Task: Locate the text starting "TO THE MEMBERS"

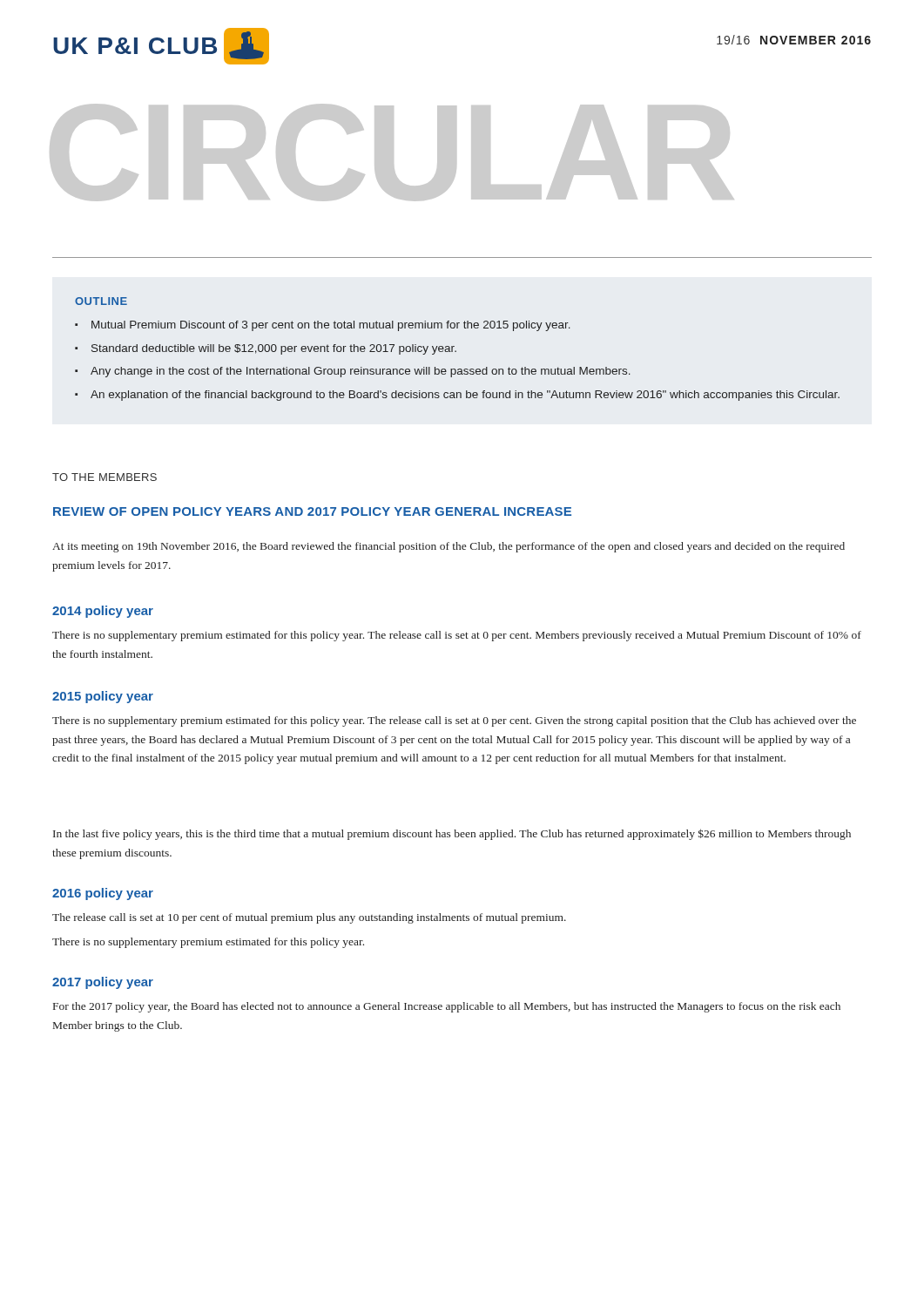Action: 105,477
